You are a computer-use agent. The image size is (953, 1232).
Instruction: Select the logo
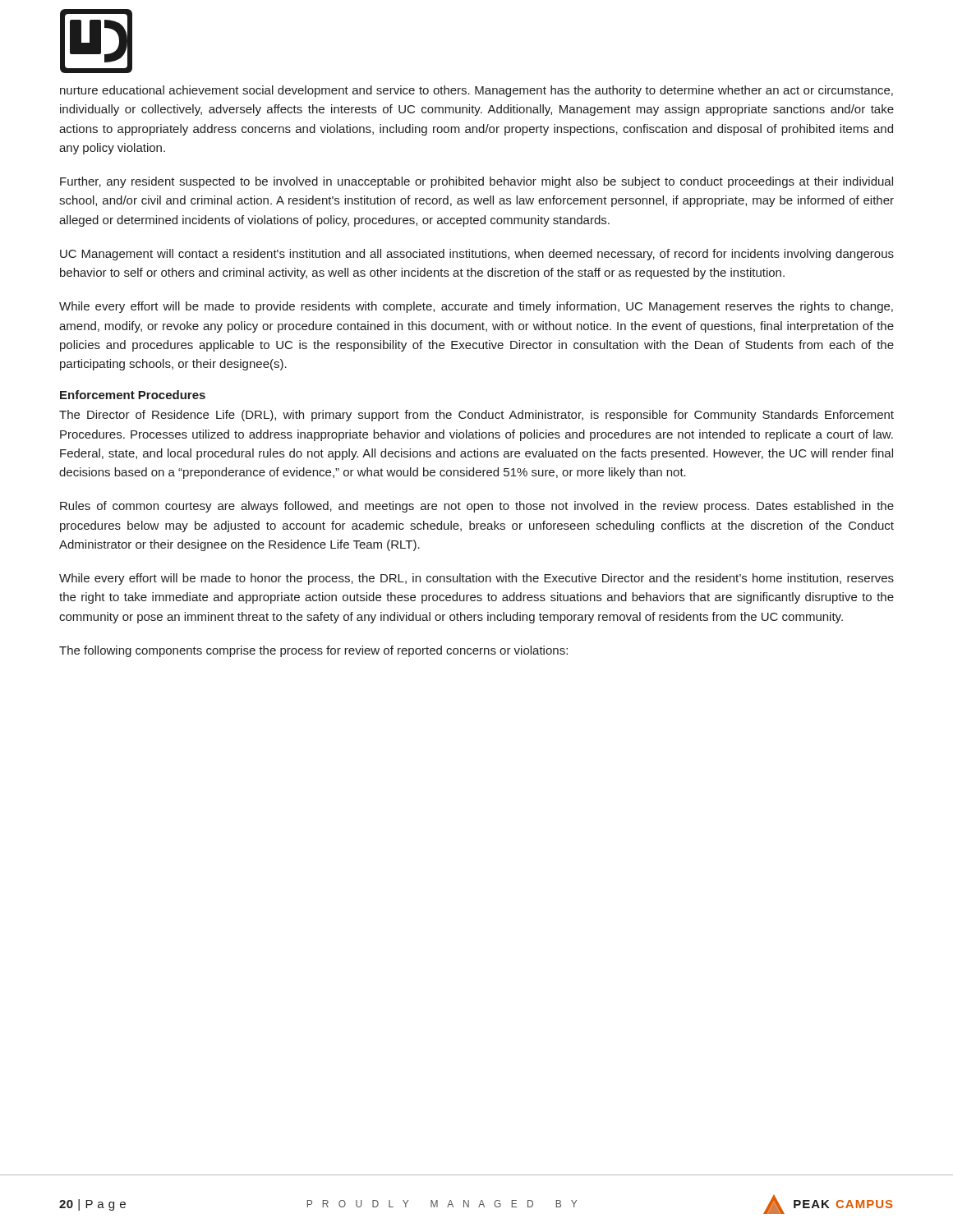click(476, 41)
